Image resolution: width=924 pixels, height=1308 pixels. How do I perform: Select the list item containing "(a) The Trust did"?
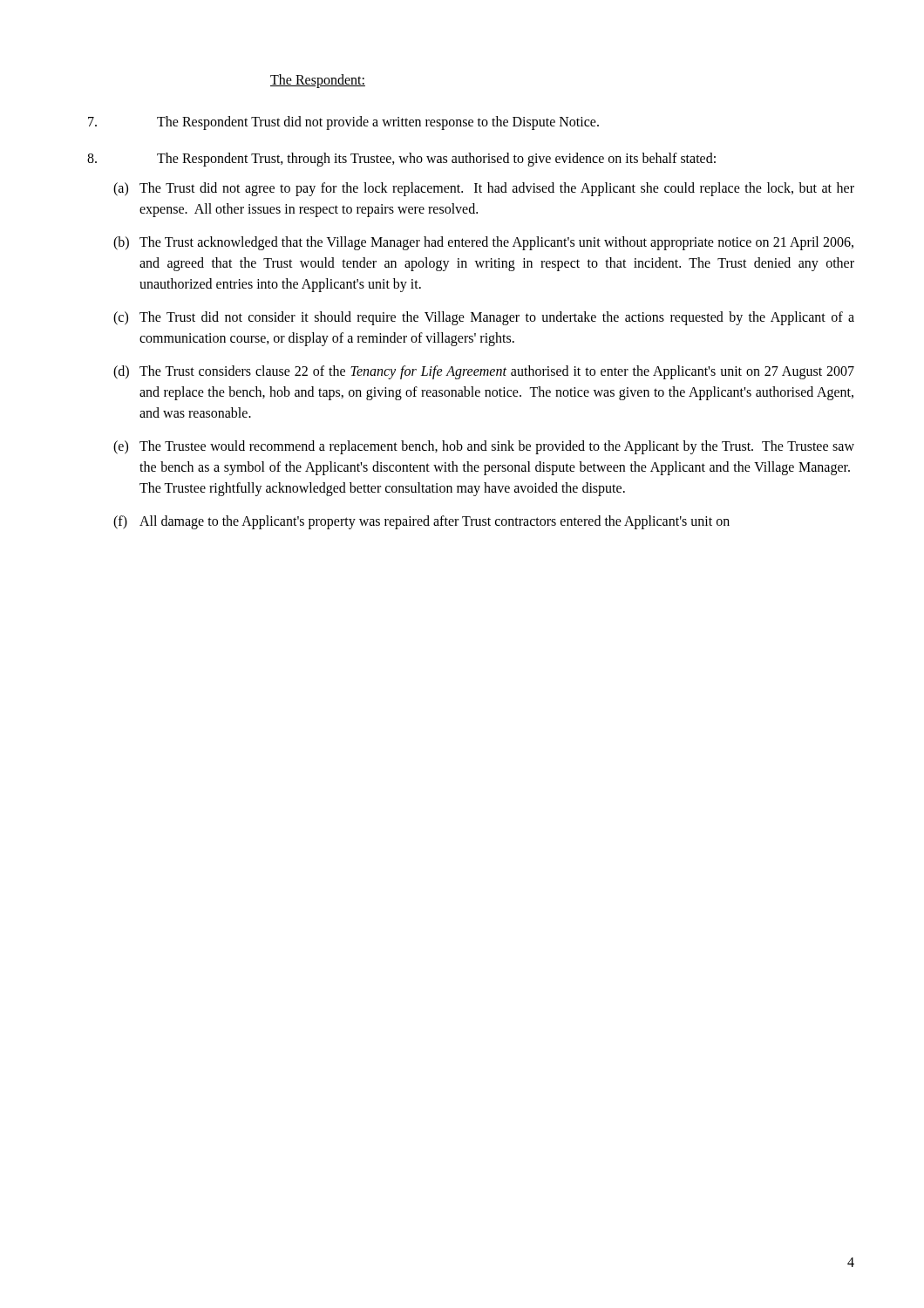coord(484,199)
